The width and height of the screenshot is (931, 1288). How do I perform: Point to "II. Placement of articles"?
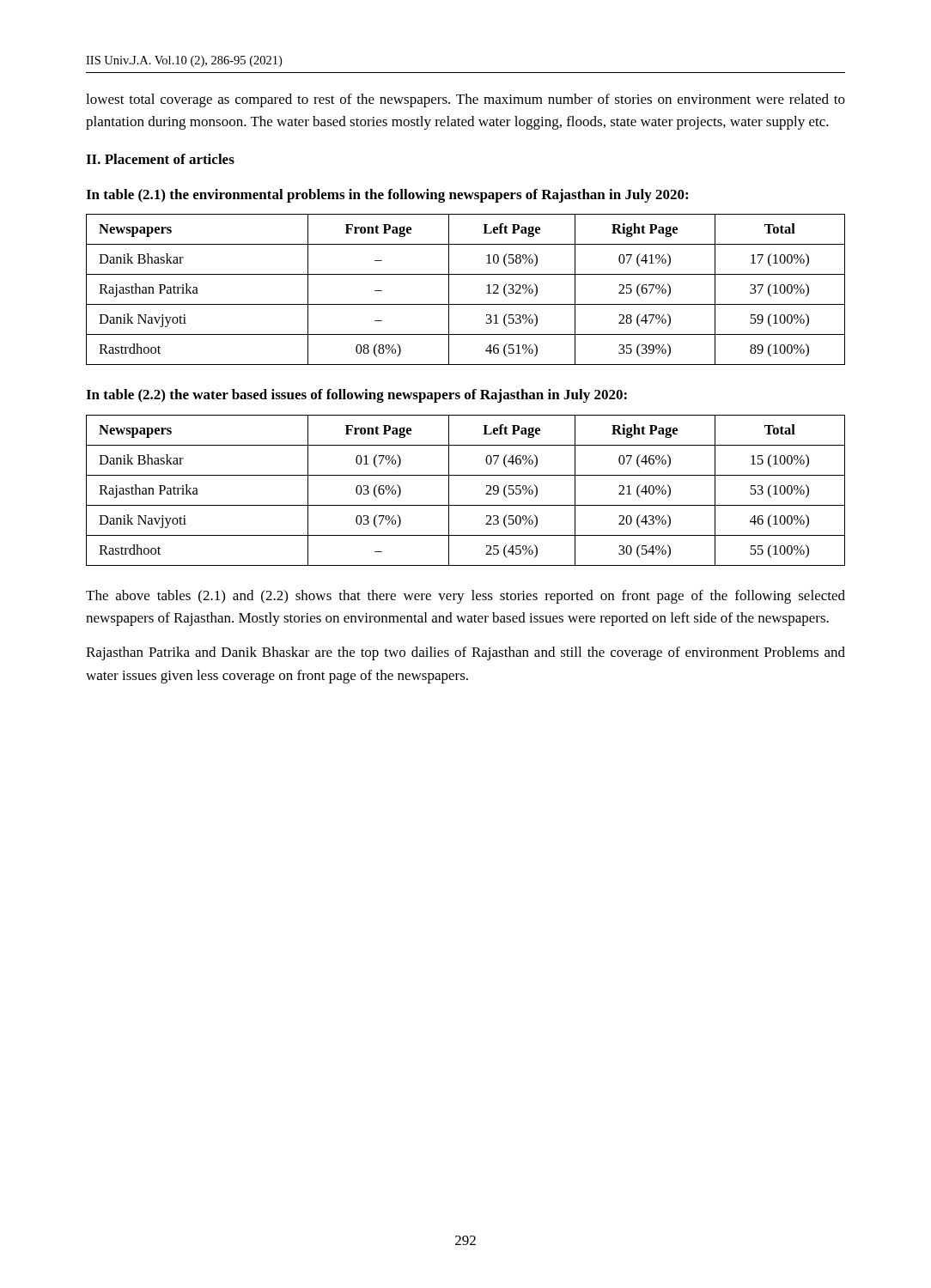tap(160, 159)
